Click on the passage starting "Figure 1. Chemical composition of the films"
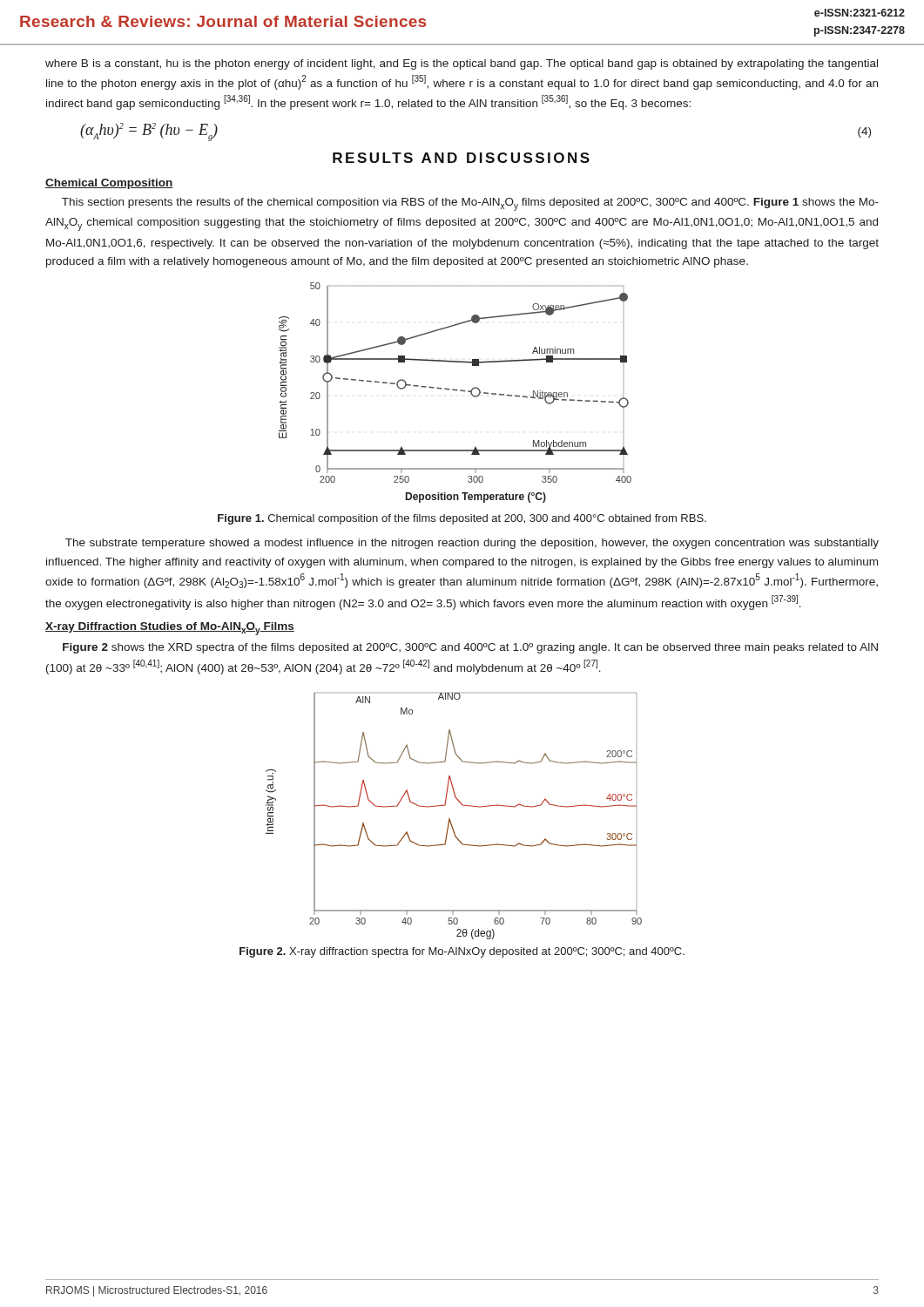The width and height of the screenshot is (924, 1307). (462, 518)
